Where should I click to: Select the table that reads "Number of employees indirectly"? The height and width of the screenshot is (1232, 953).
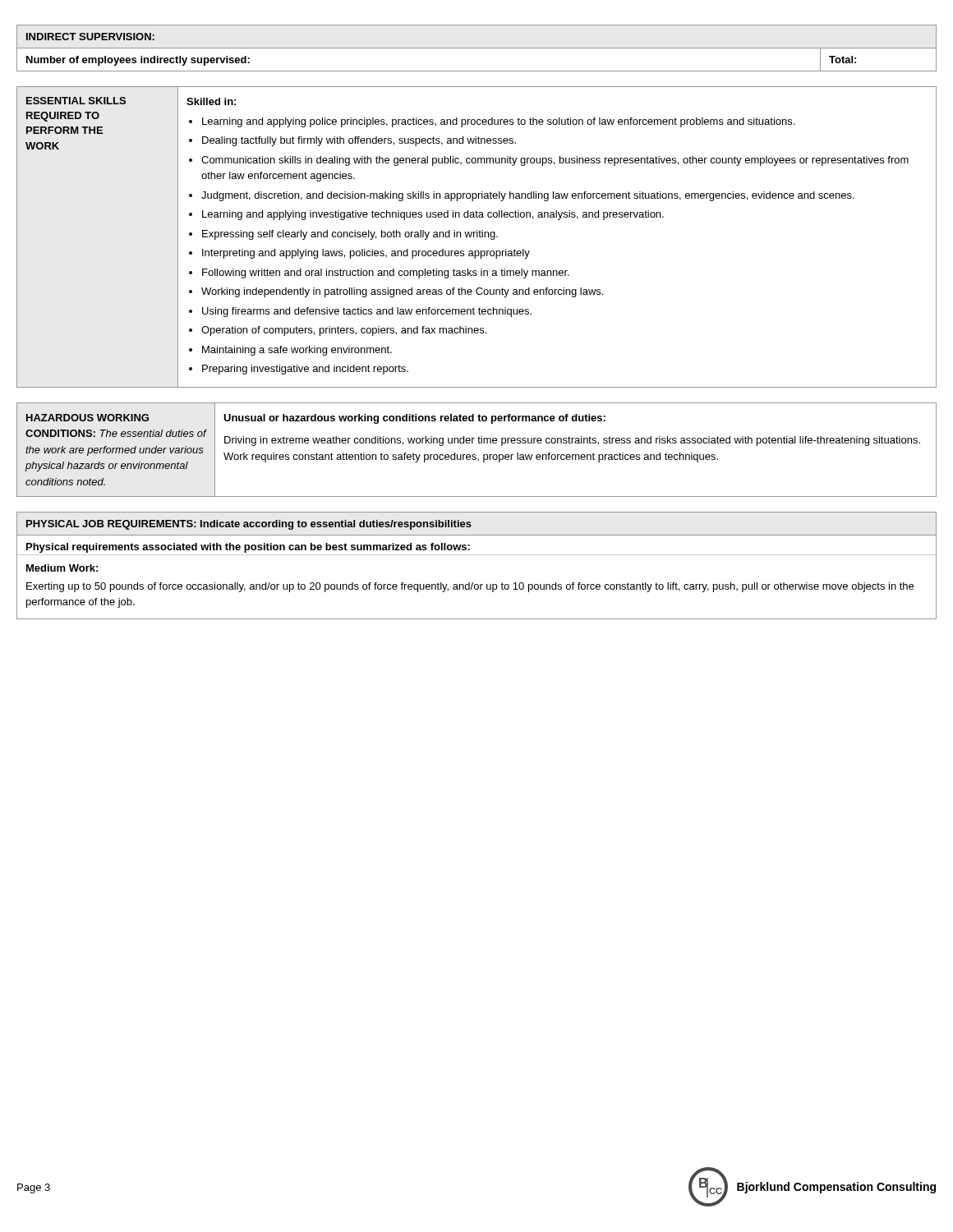click(476, 48)
